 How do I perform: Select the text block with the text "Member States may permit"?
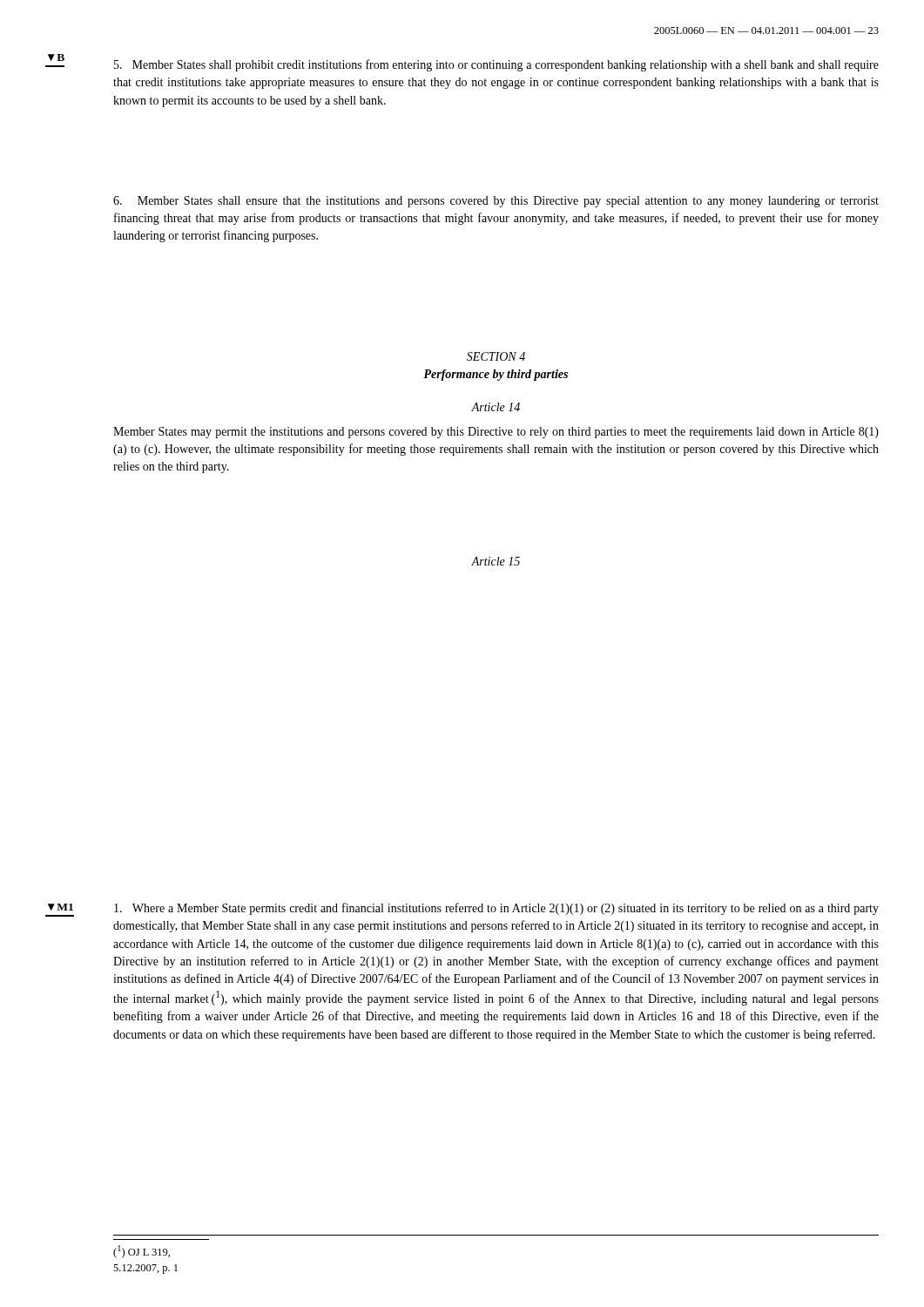[x=496, y=449]
